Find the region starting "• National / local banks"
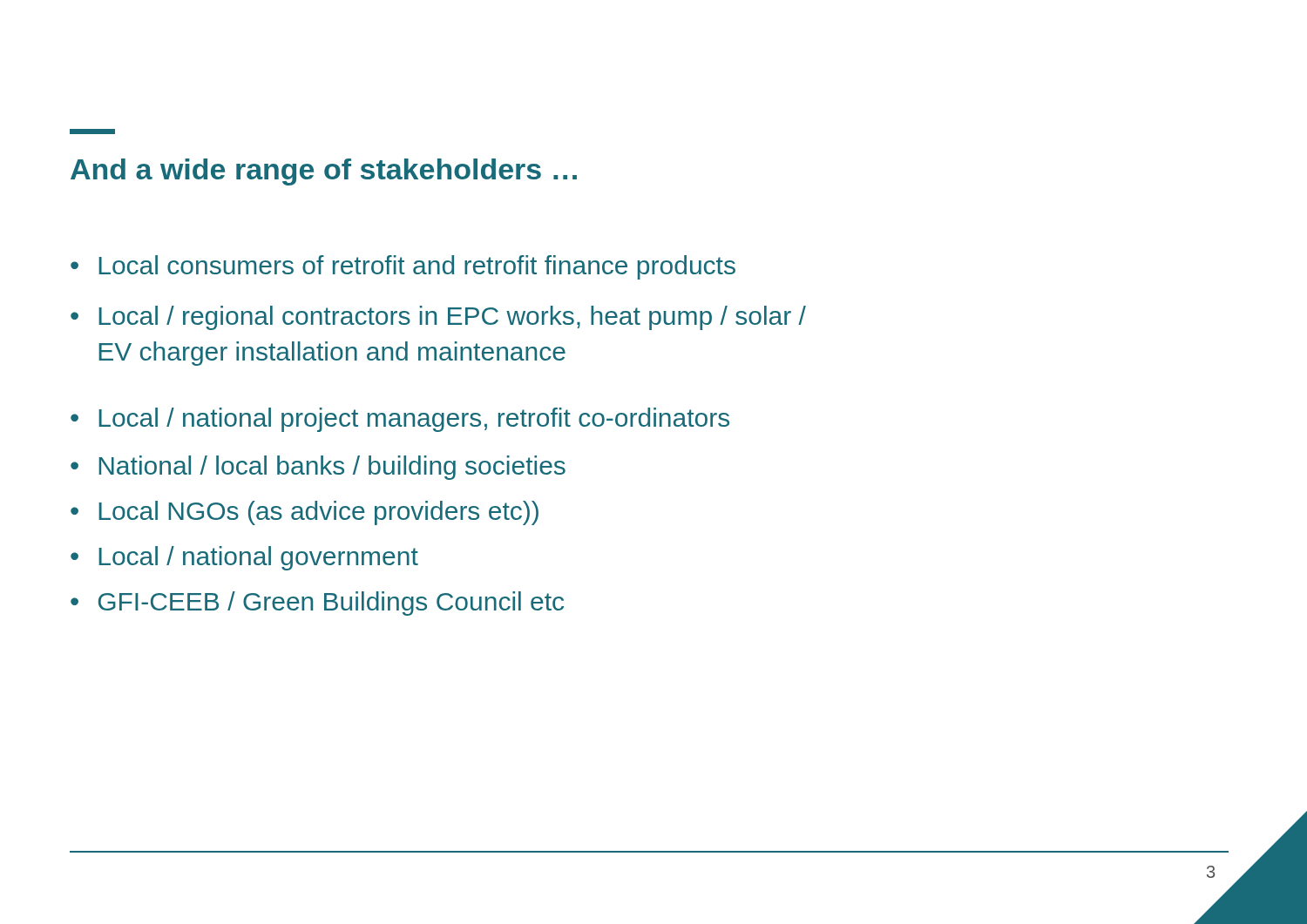The width and height of the screenshot is (1307, 924). (318, 466)
